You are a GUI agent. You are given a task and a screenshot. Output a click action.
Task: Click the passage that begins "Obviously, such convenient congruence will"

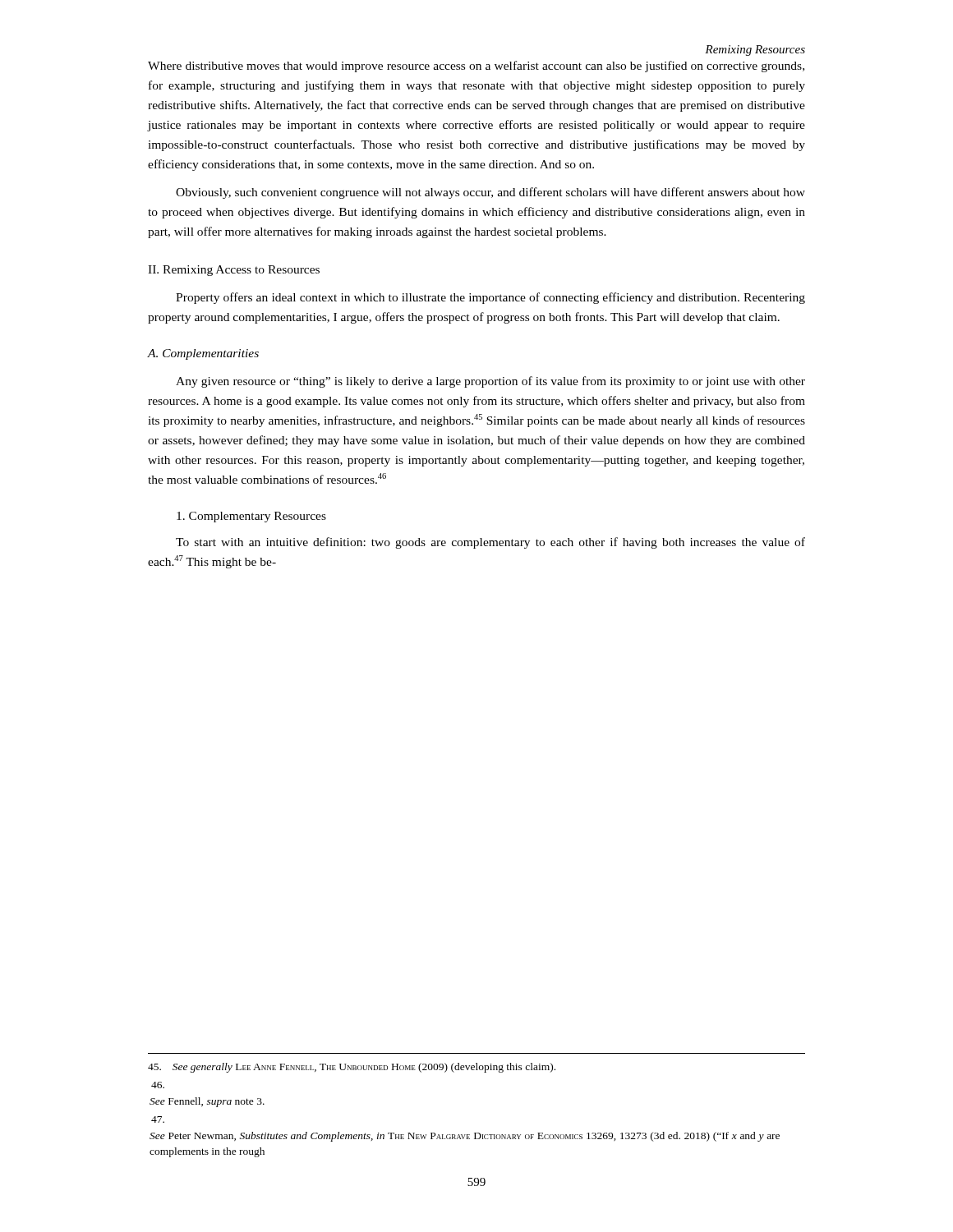tap(476, 212)
